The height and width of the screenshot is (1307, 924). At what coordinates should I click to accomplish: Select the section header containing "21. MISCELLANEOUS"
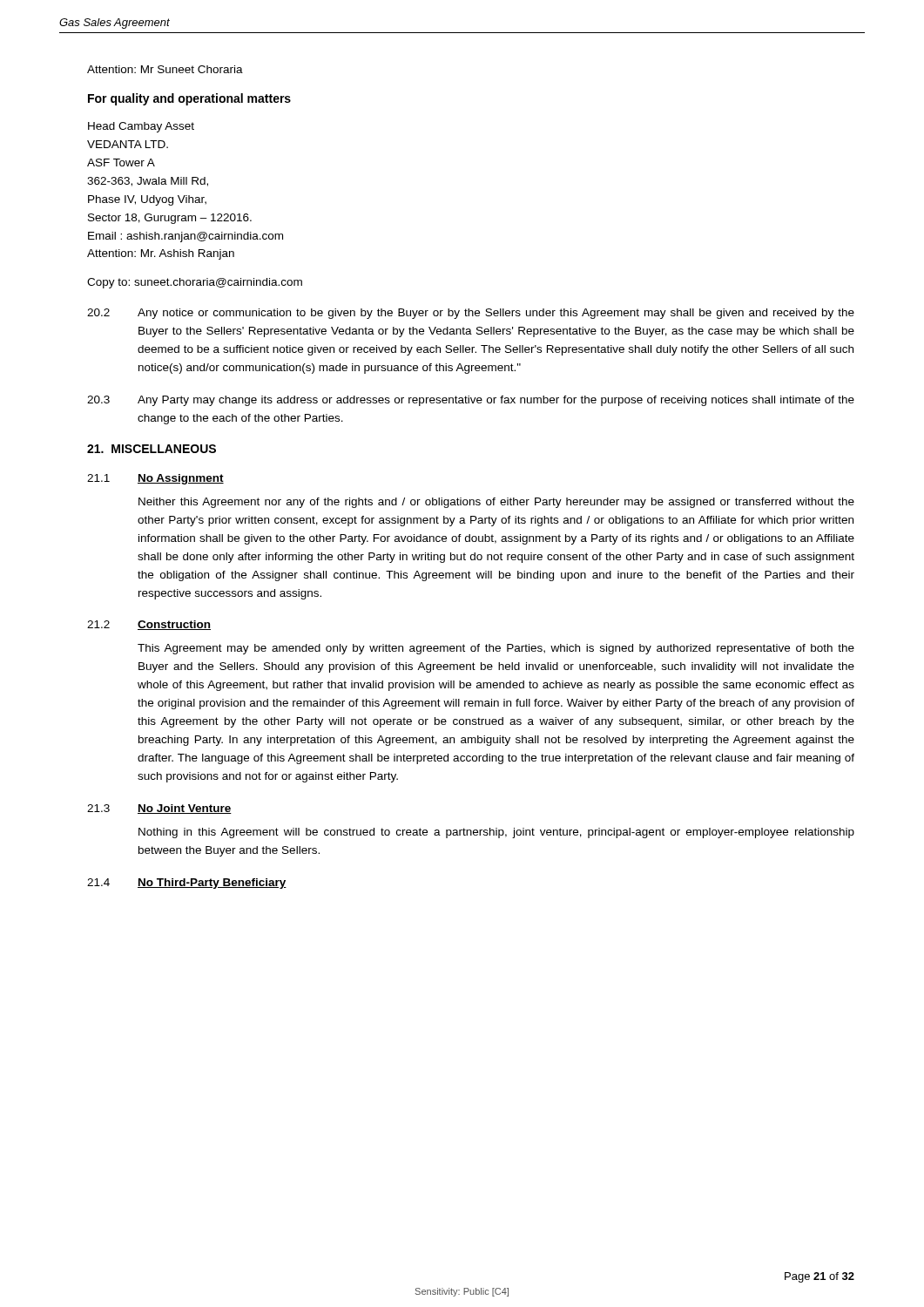coord(152,449)
